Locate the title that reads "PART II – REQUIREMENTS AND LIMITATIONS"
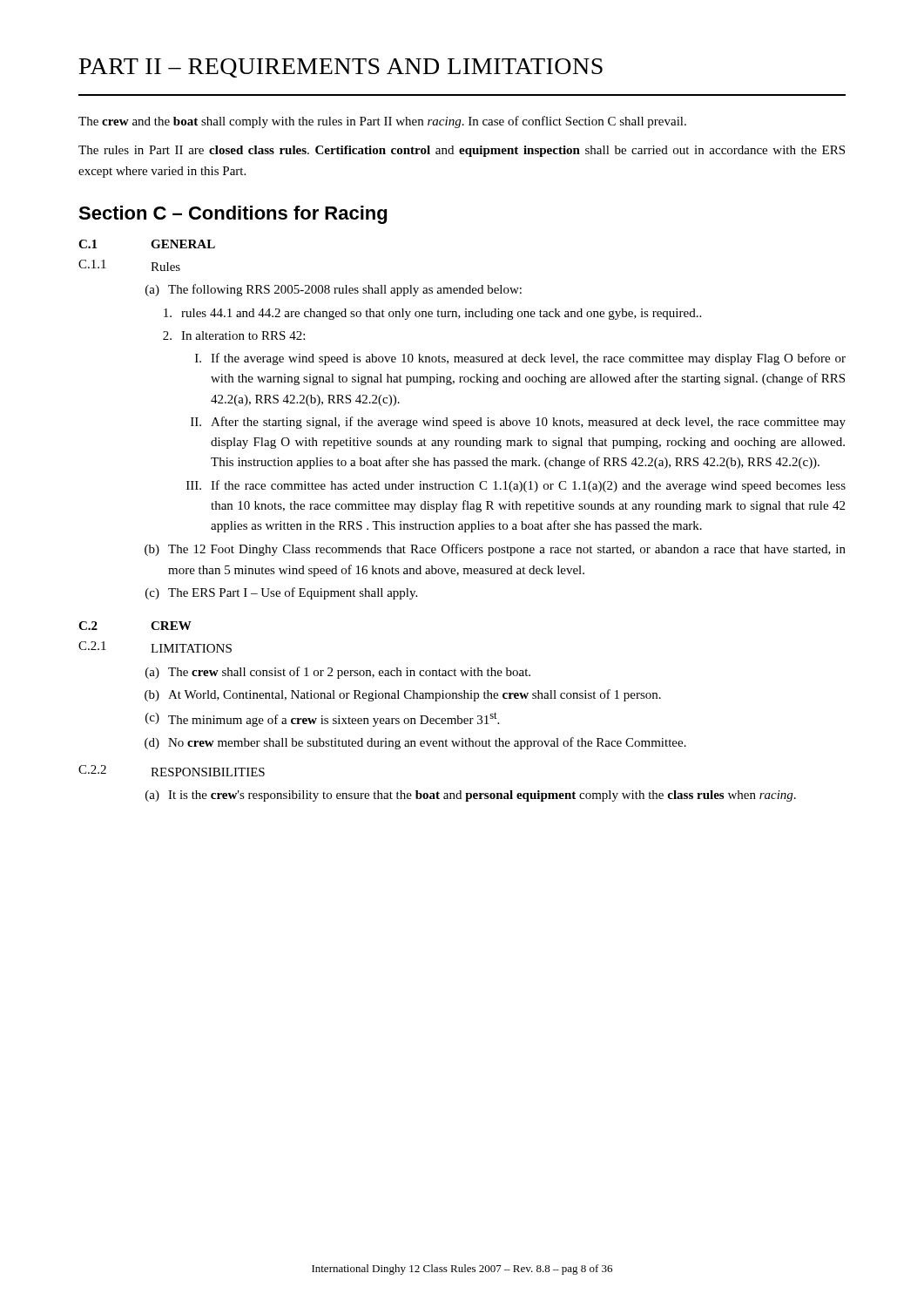The height and width of the screenshot is (1307, 924). tap(462, 66)
